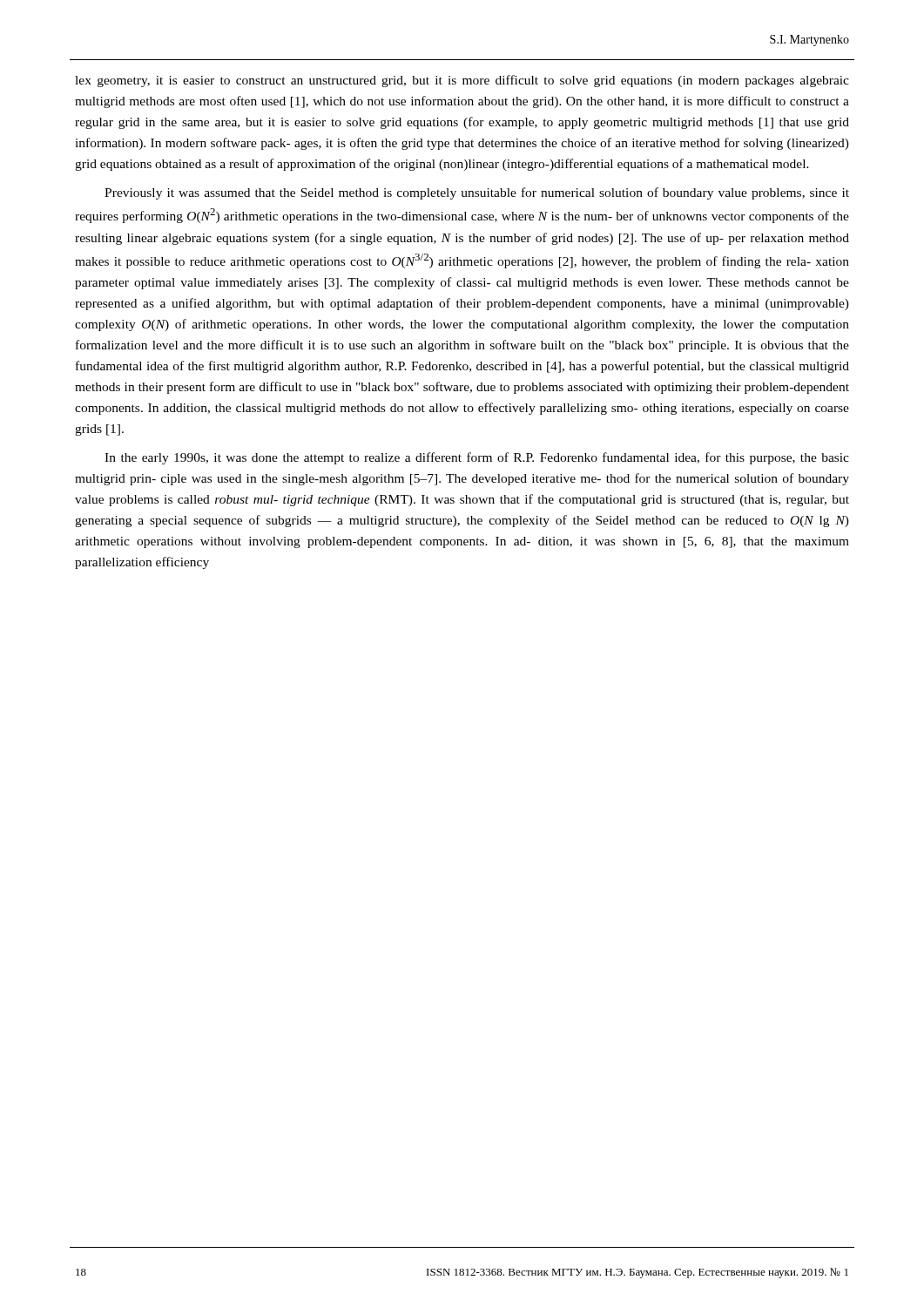Image resolution: width=924 pixels, height=1307 pixels.
Task: Locate the block of text that opens with "lex geometry, it is easier to construct"
Action: click(x=462, y=122)
